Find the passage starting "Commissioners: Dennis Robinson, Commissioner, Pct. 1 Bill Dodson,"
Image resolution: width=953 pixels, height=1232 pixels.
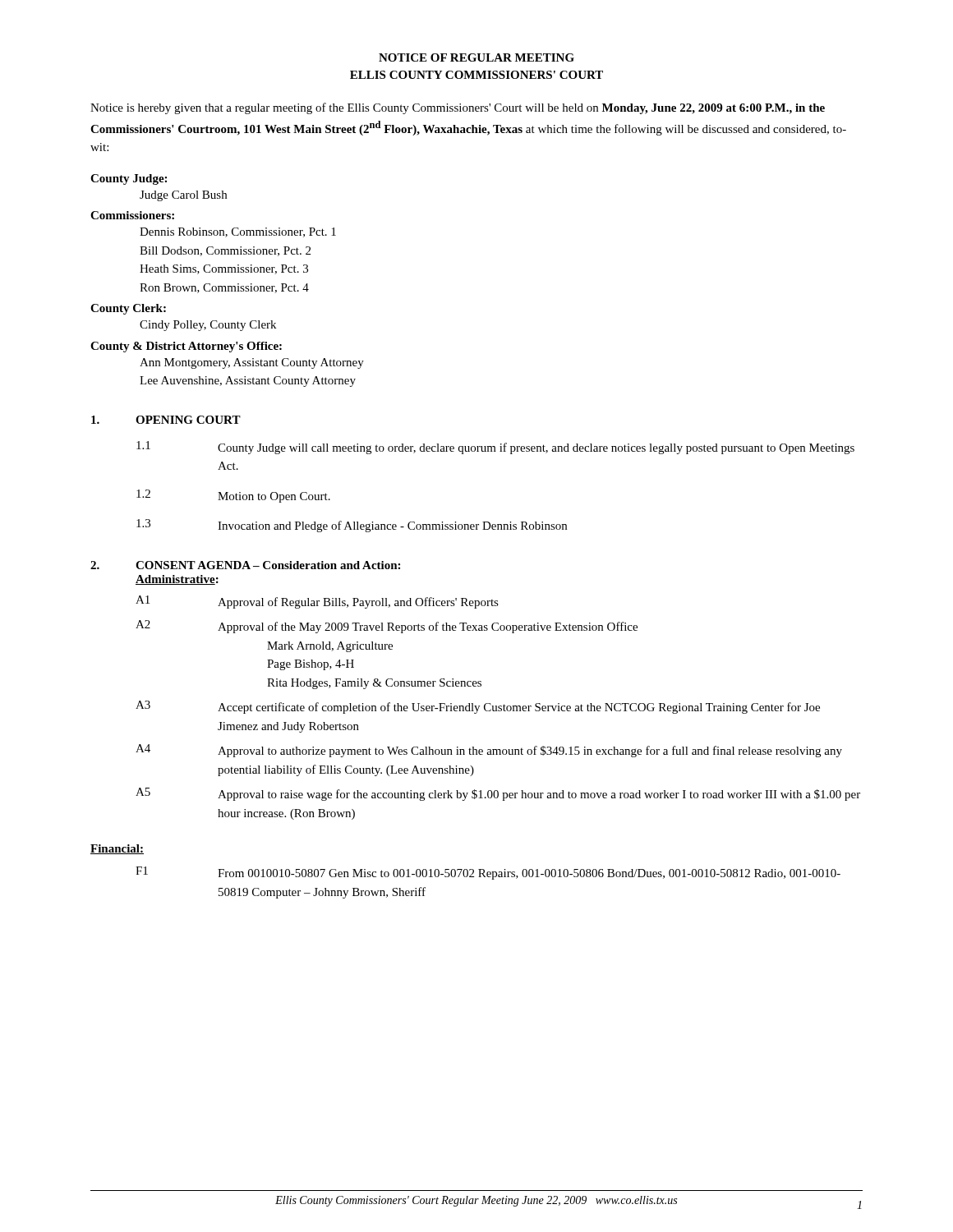(x=132, y=215)
